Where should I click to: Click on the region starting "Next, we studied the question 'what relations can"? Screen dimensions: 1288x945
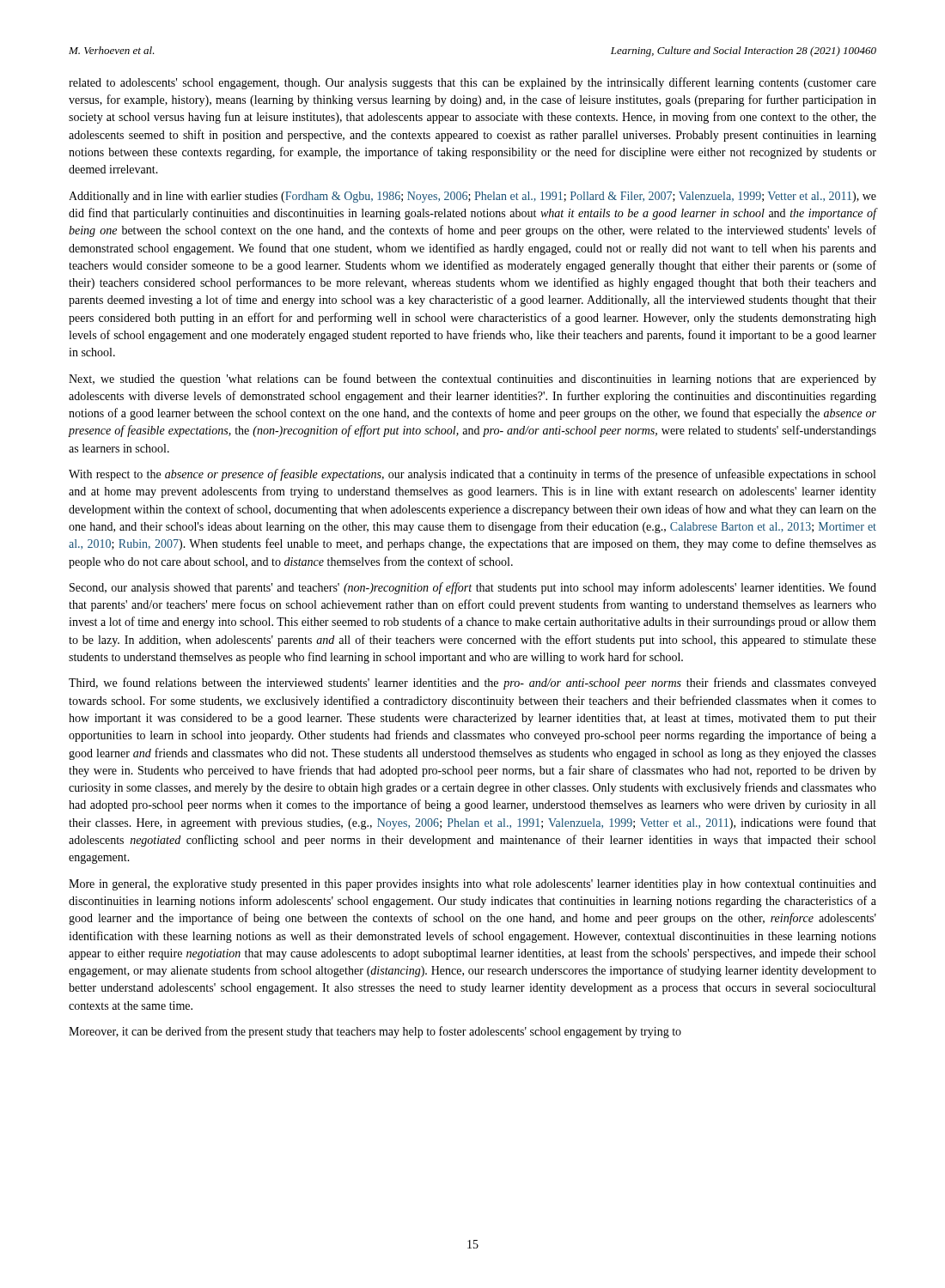(472, 414)
